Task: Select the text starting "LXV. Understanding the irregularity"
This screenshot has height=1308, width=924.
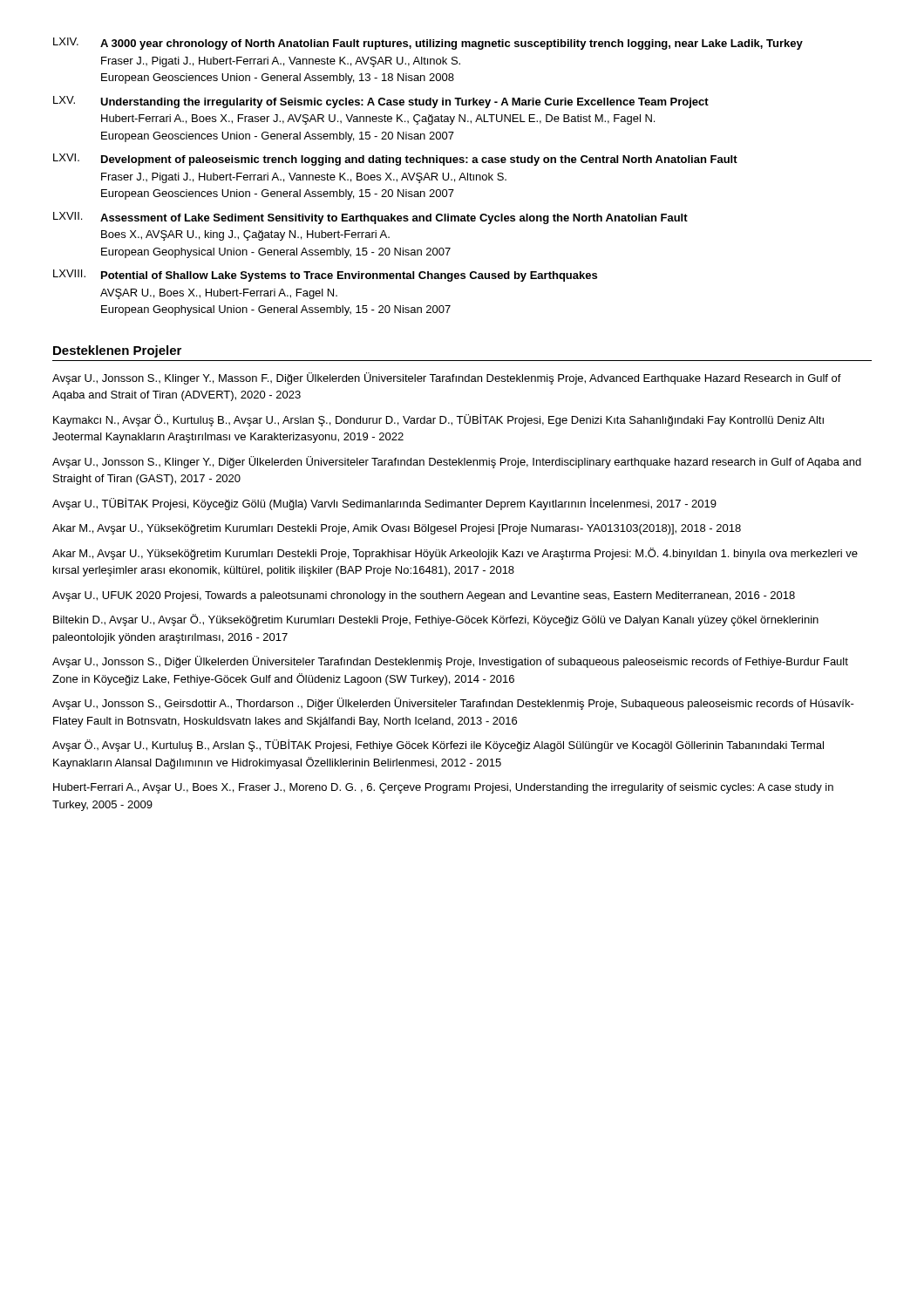Action: [x=462, y=118]
